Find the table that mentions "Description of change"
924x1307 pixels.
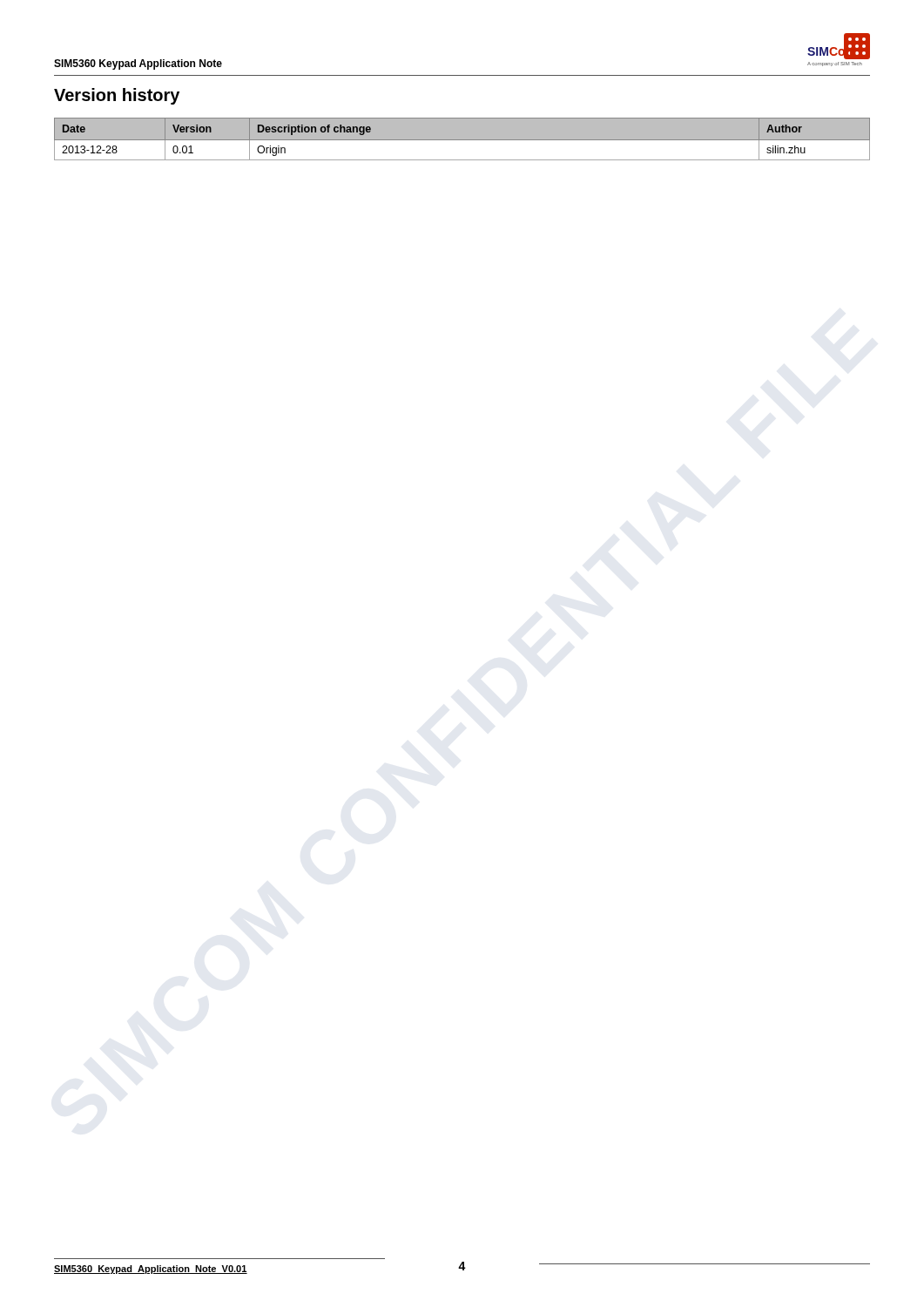tap(462, 139)
